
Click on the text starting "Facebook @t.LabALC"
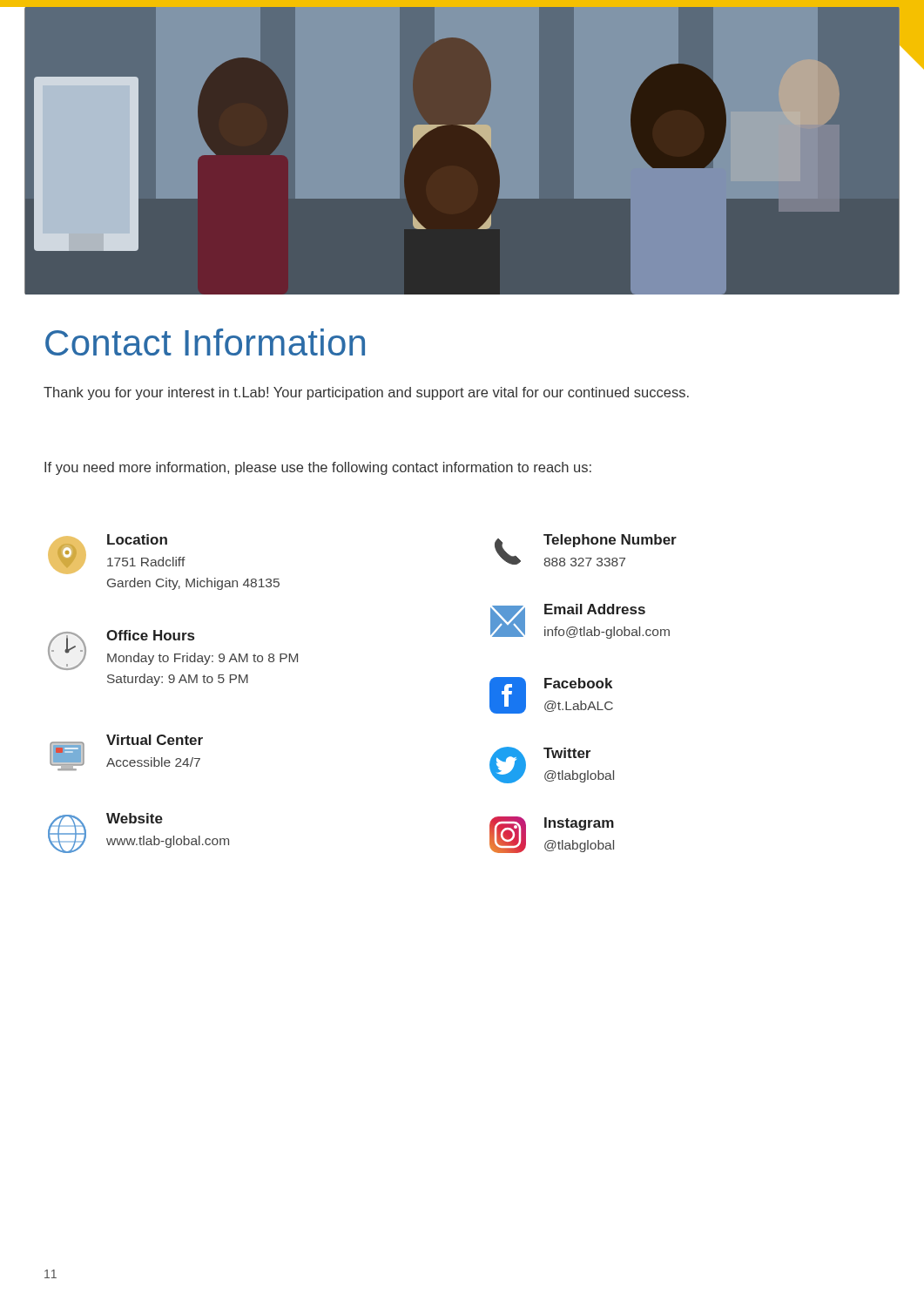click(551, 696)
